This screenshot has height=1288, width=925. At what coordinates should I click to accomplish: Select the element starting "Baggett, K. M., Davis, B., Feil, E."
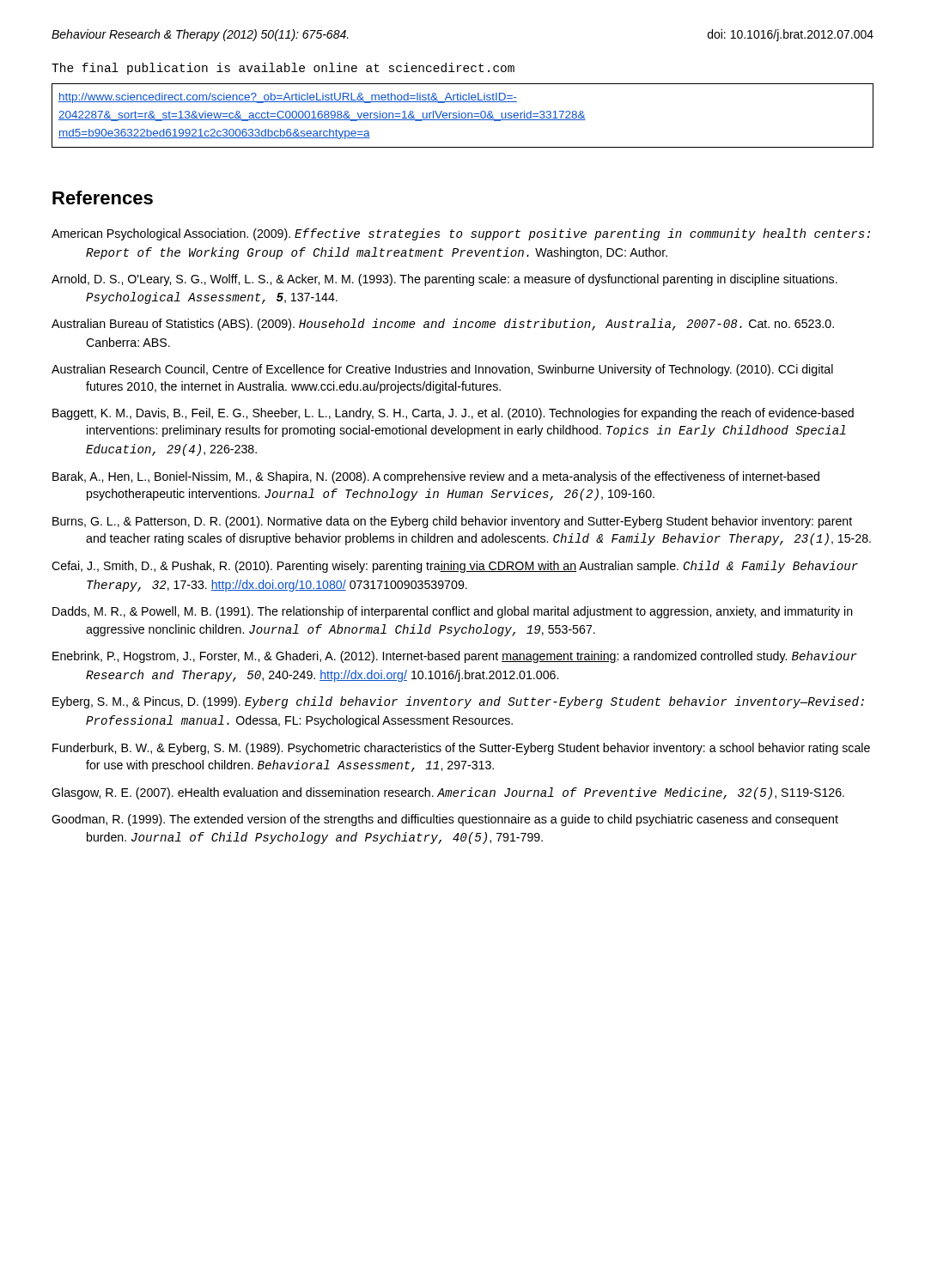453,431
